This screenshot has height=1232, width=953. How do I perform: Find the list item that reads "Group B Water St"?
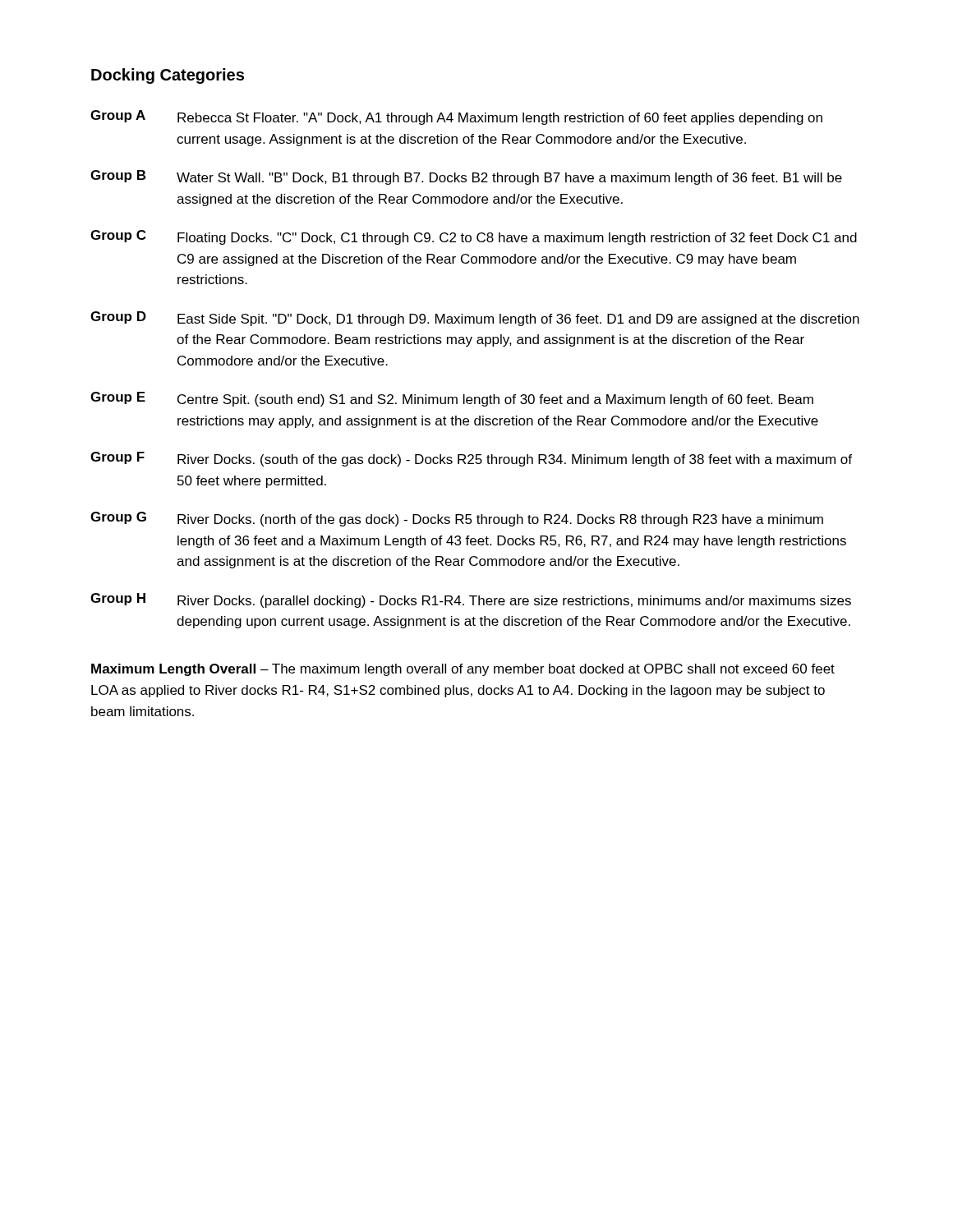pos(476,188)
